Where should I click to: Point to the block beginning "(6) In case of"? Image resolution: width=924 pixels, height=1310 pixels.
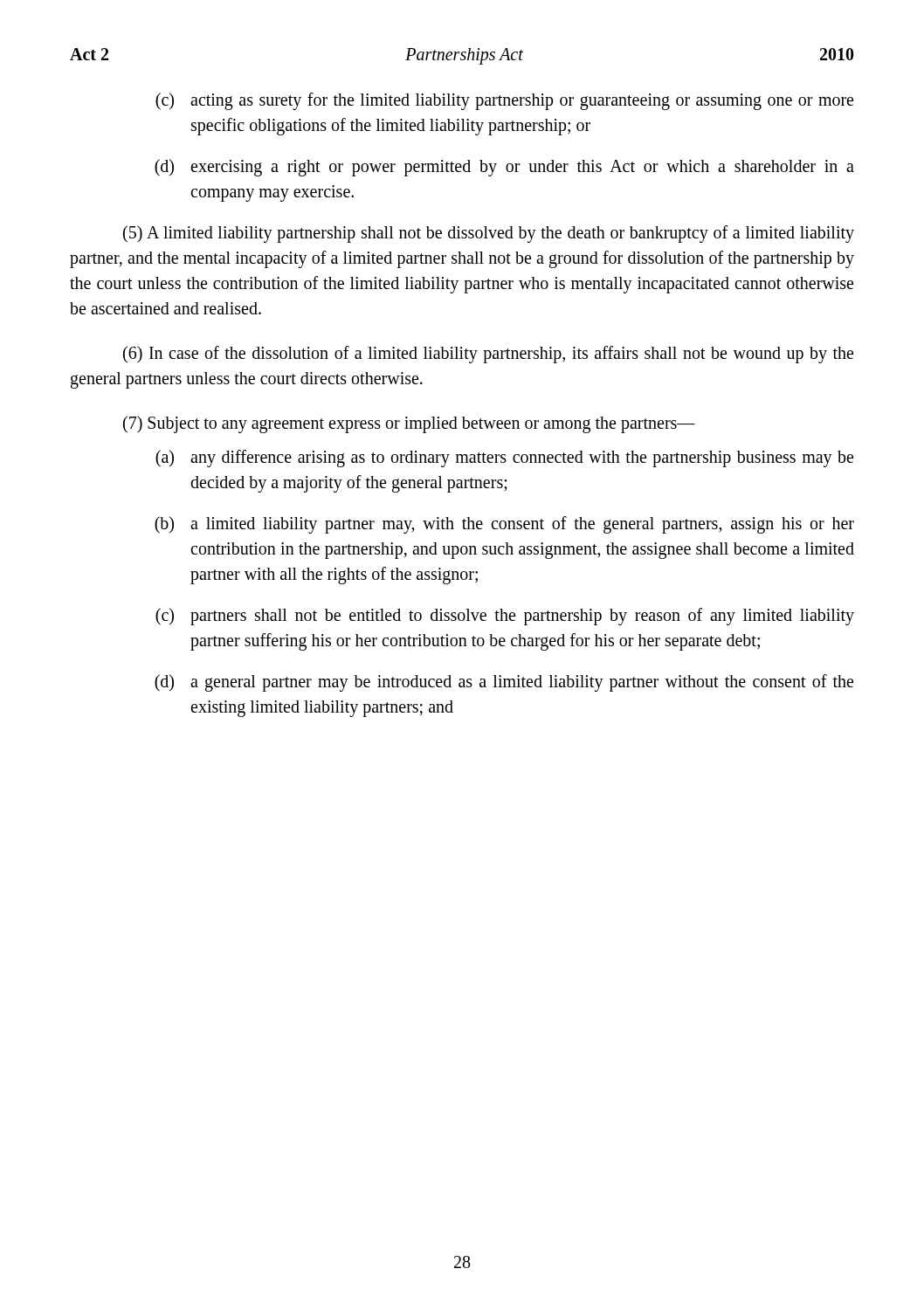462,365
